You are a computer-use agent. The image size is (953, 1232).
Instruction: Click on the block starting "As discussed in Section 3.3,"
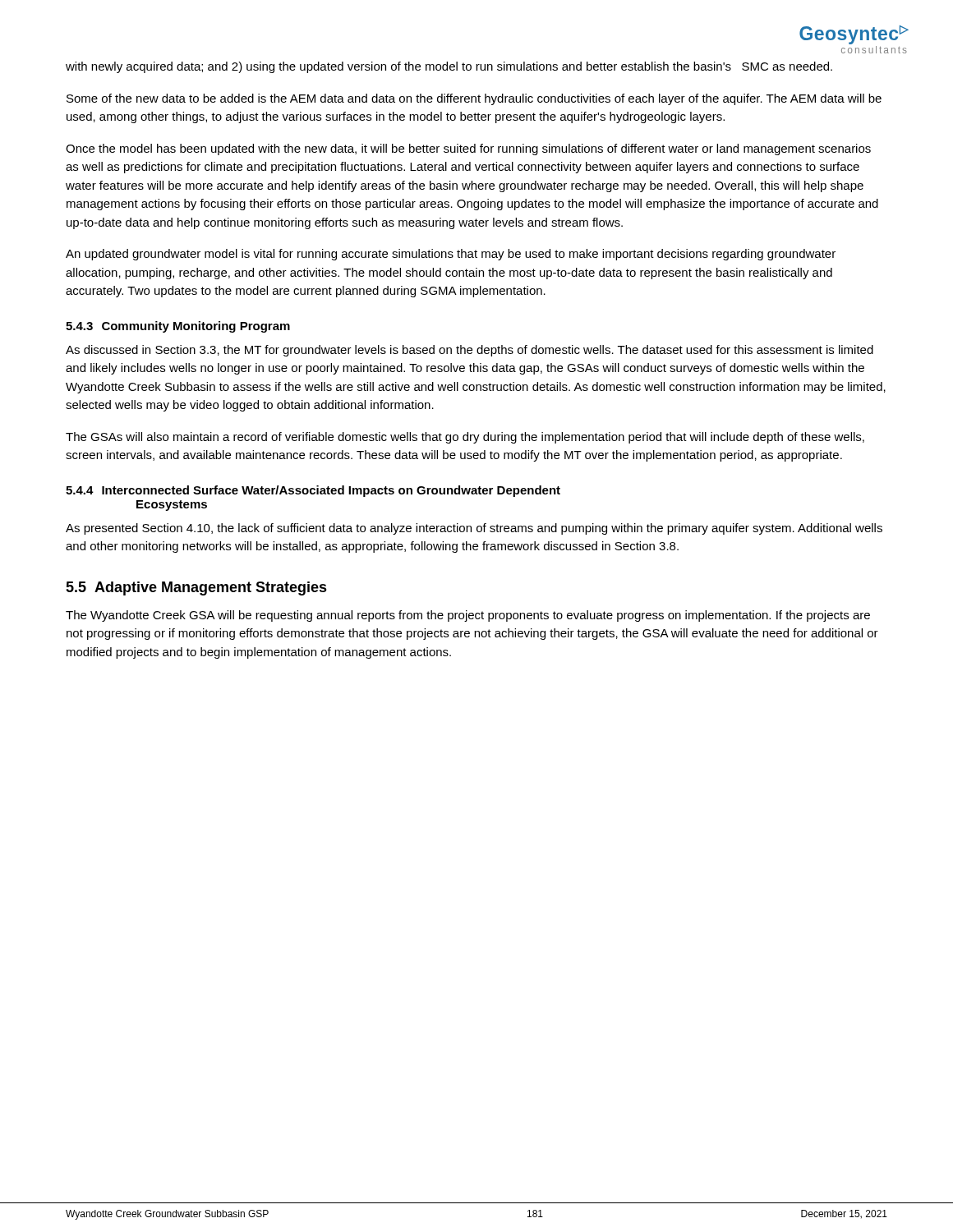476,377
